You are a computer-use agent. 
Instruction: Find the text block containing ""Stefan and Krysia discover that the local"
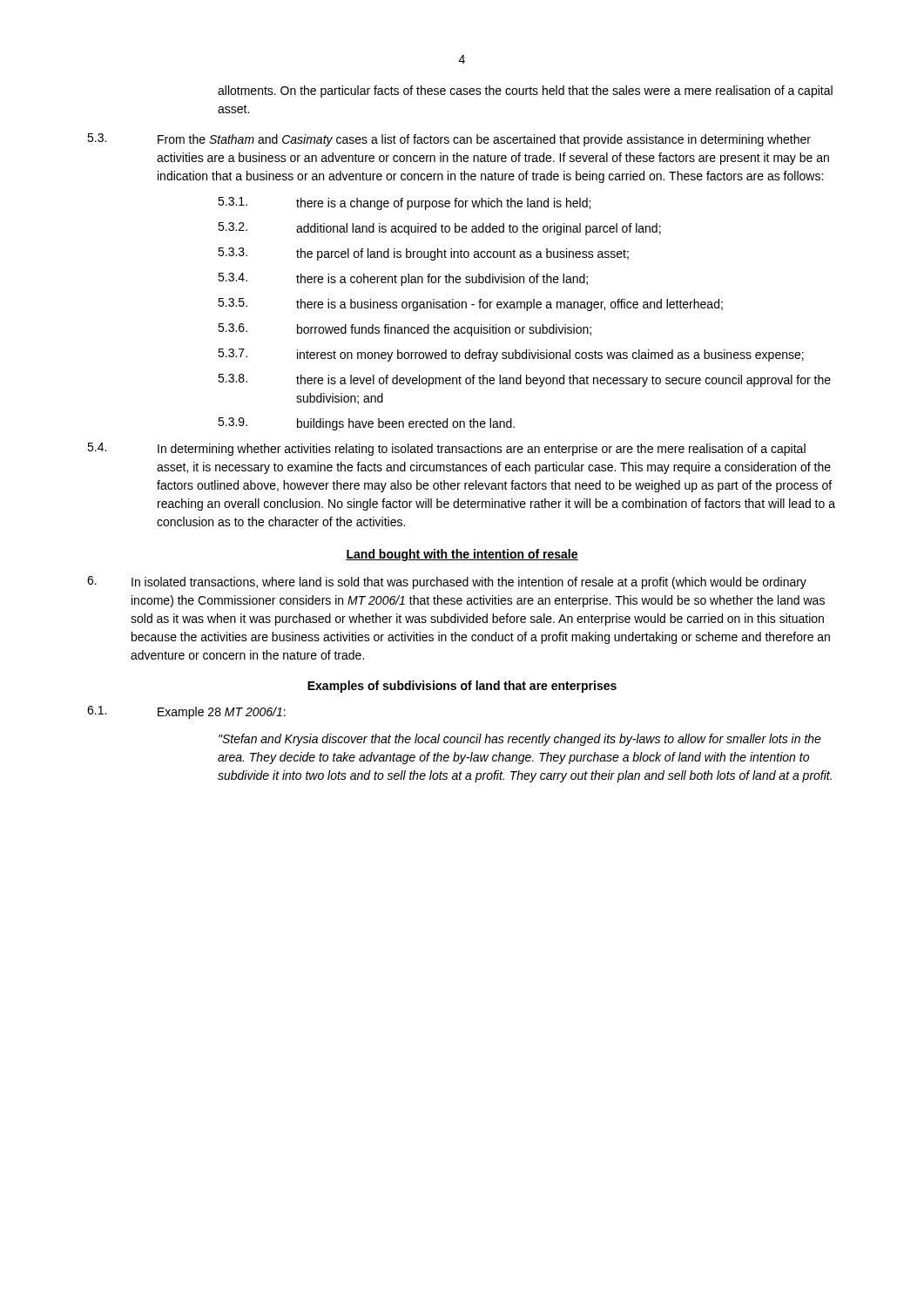click(525, 757)
